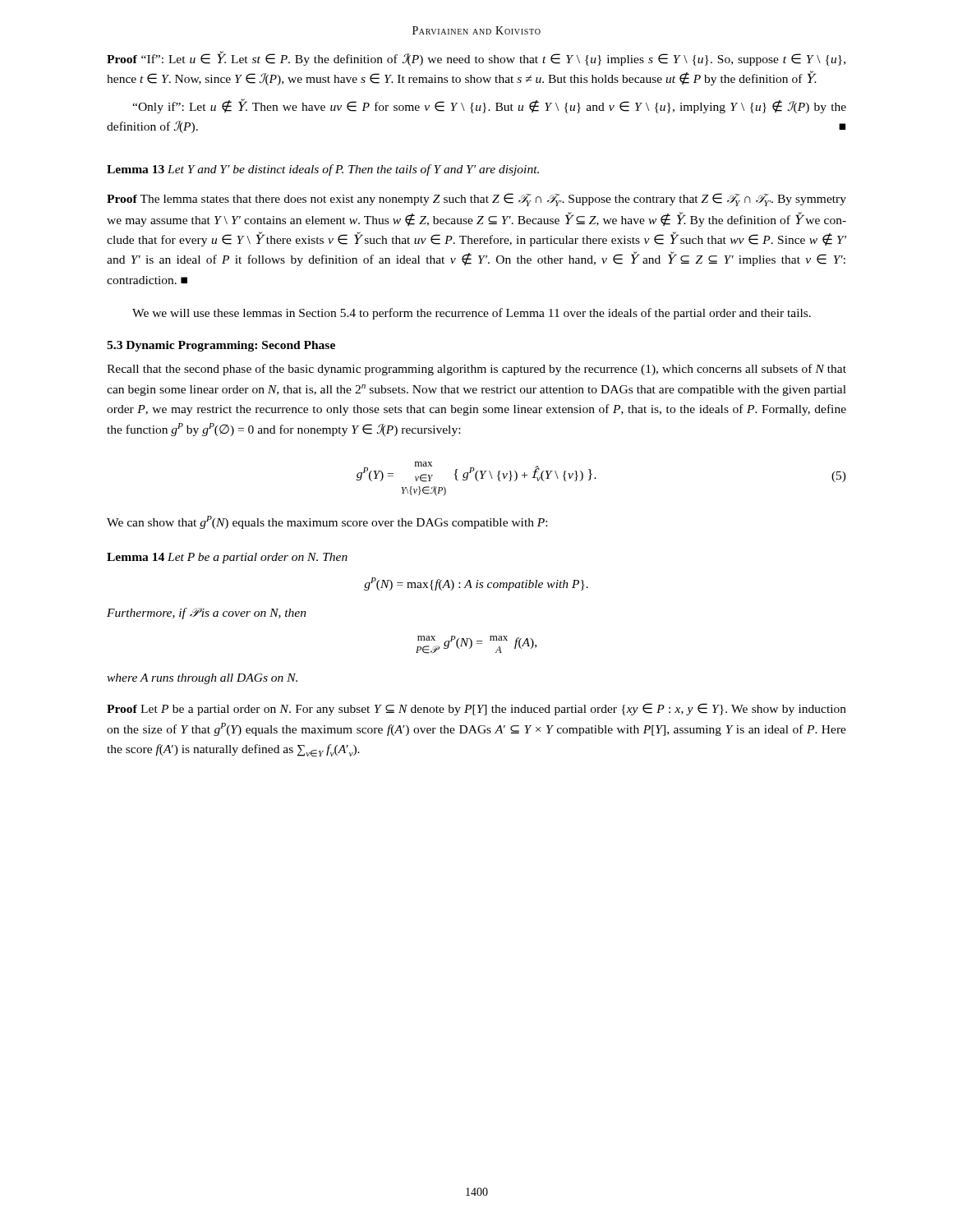This screenshot has width=953, height=1232.
Task: Select the text block that reads "Furthermore, if 𝒫 is a cover on N,"
Action: coord(207,612)
